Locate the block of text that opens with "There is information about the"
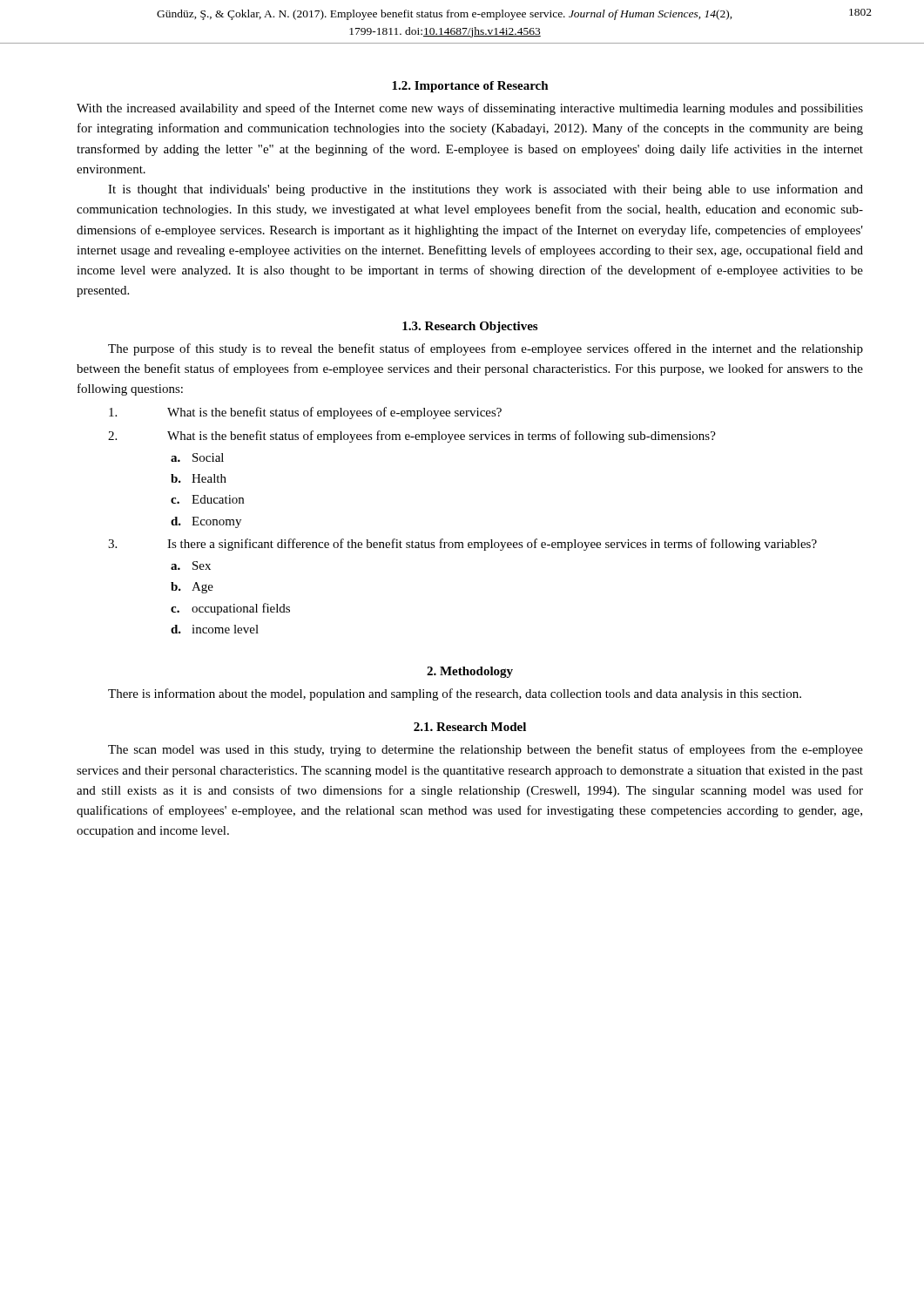 470,694
